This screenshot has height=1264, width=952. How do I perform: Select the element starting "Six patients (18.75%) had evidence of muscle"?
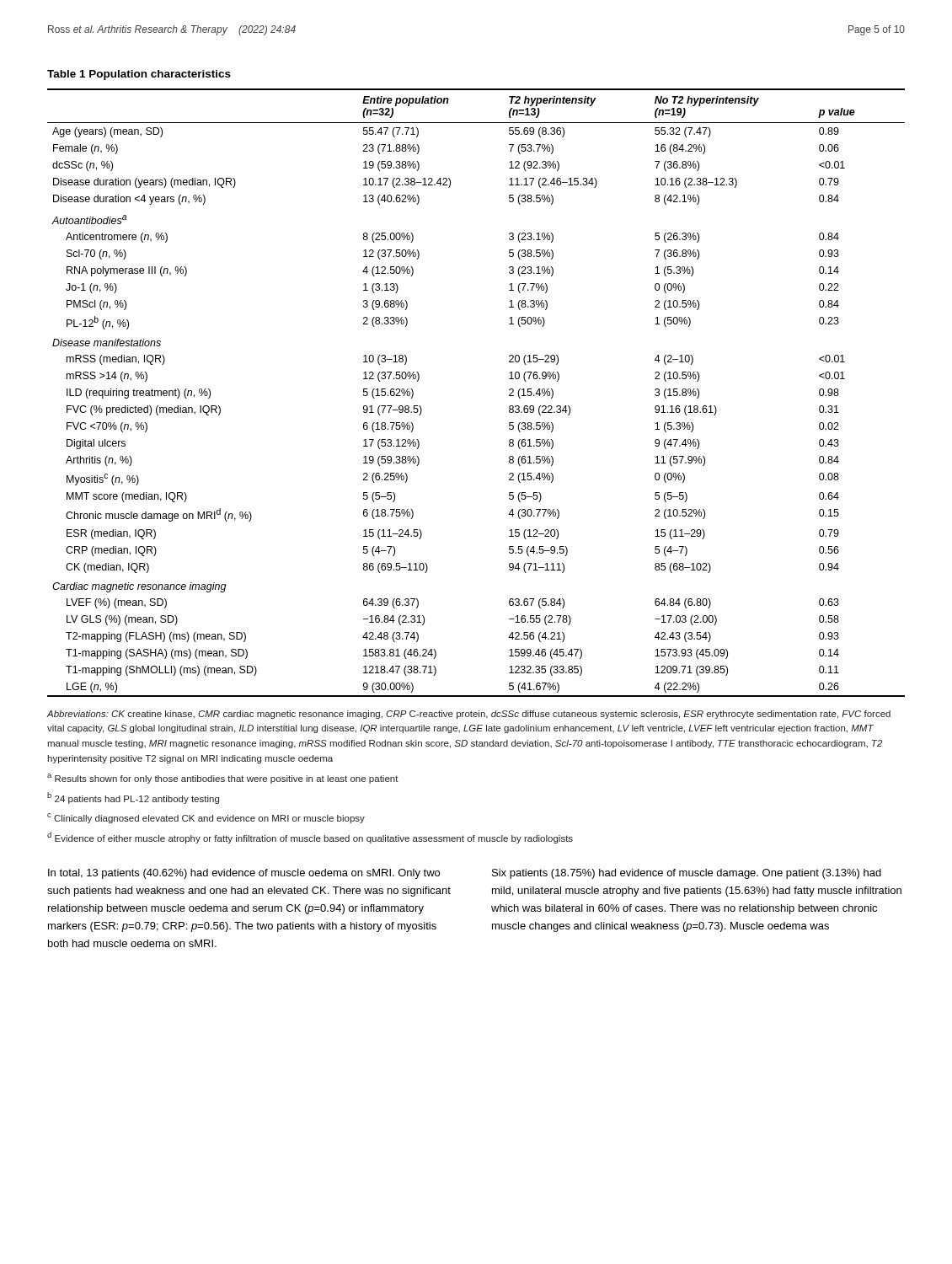[698, 900]
